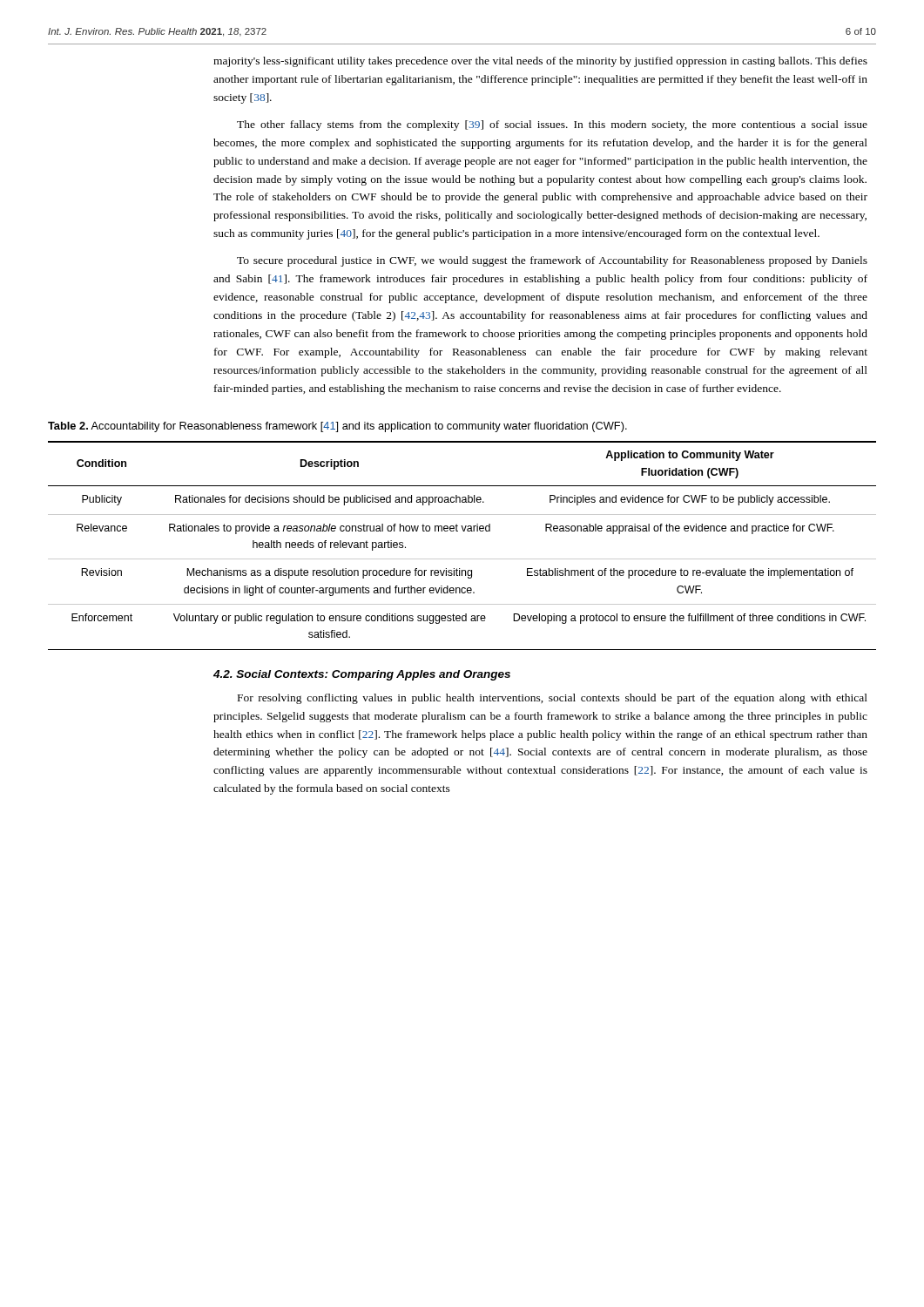Locate the region starting "For resolving conflicting"
The height and width of the screenshot is (1307, 924).
[x=540, y=743]
